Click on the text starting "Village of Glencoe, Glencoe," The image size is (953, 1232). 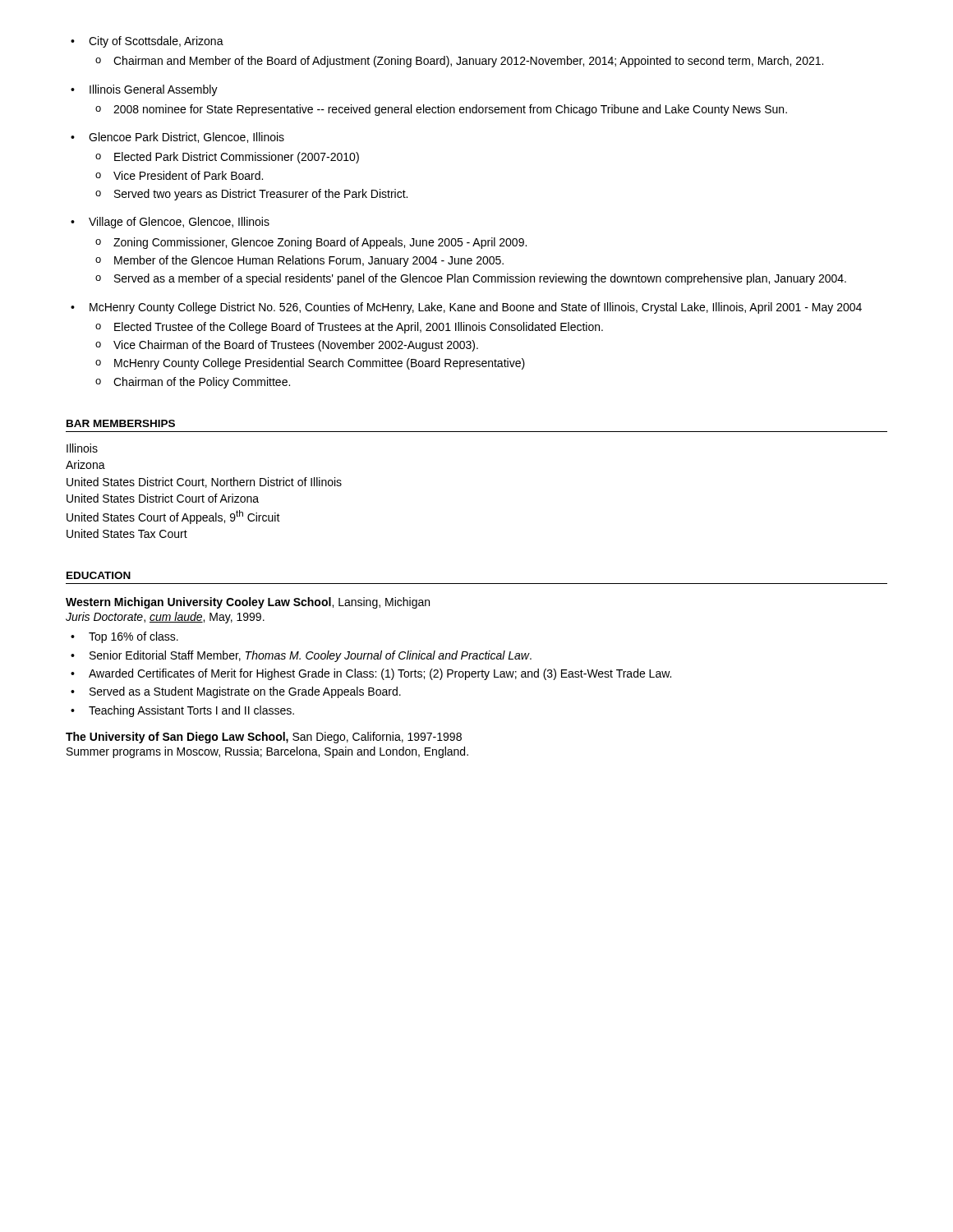(x=476, y=250)
